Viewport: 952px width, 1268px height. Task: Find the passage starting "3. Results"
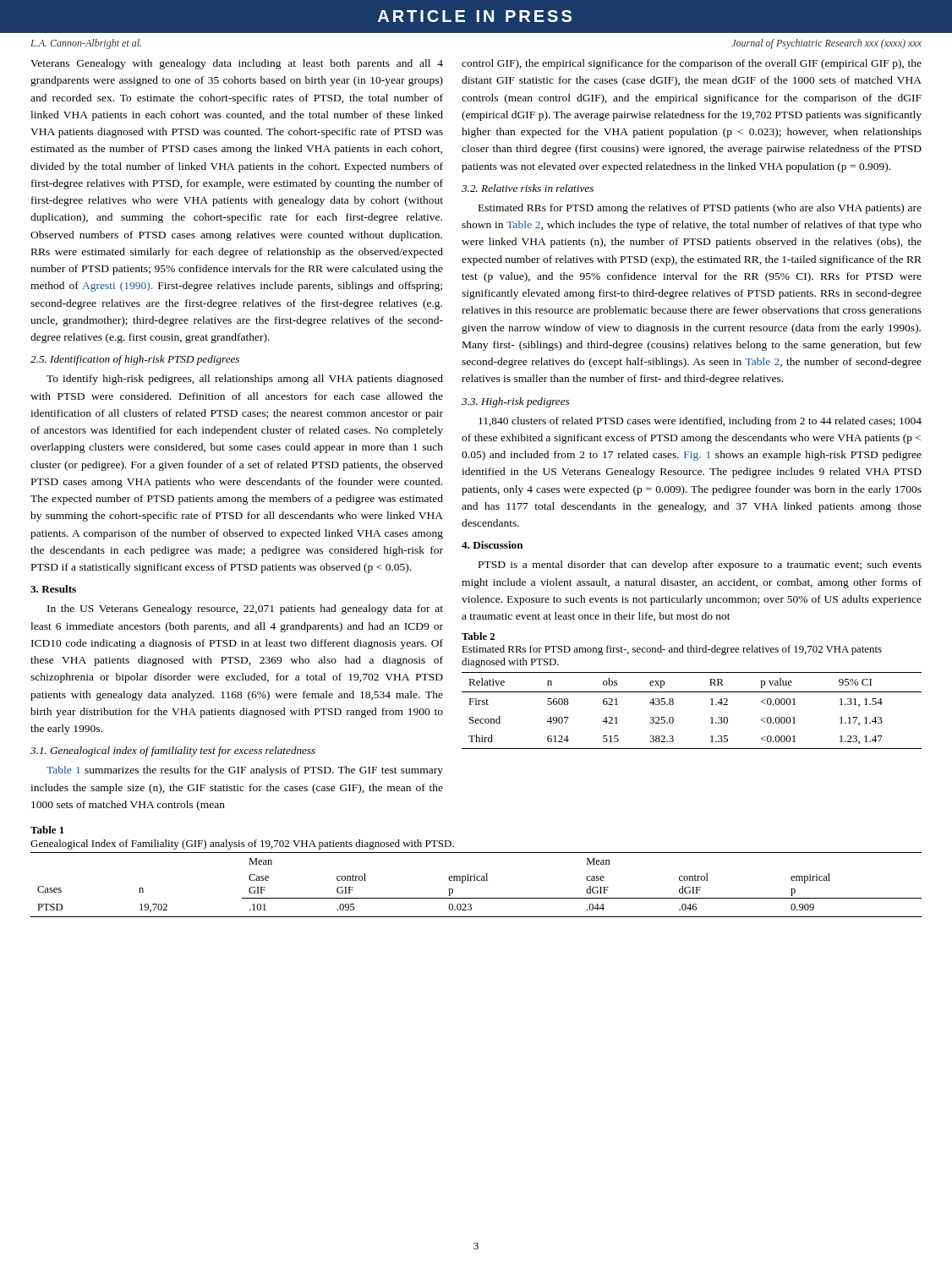[x=53, y=589]
